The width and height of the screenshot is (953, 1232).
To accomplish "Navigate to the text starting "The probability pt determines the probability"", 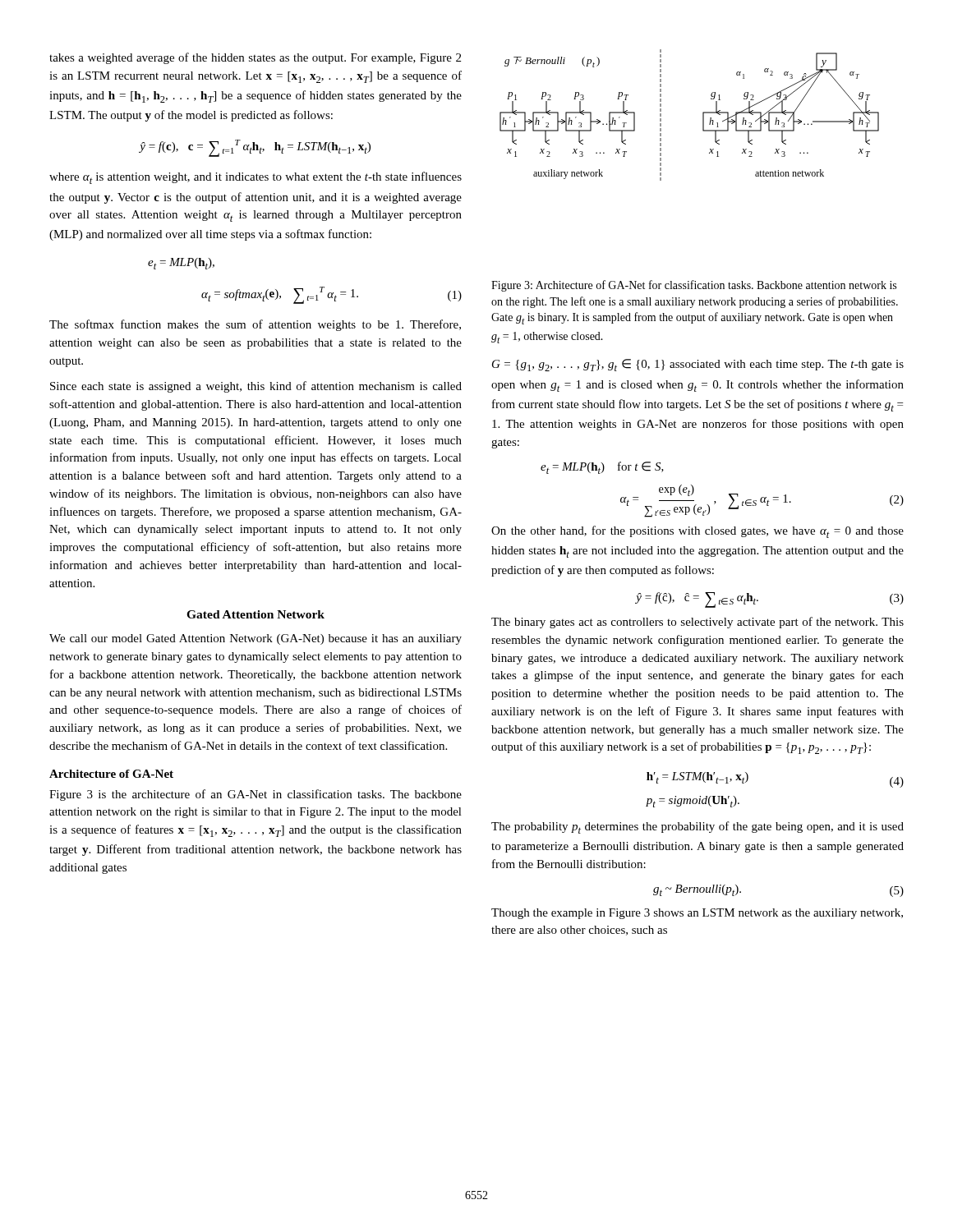I will tap(698, 845).
